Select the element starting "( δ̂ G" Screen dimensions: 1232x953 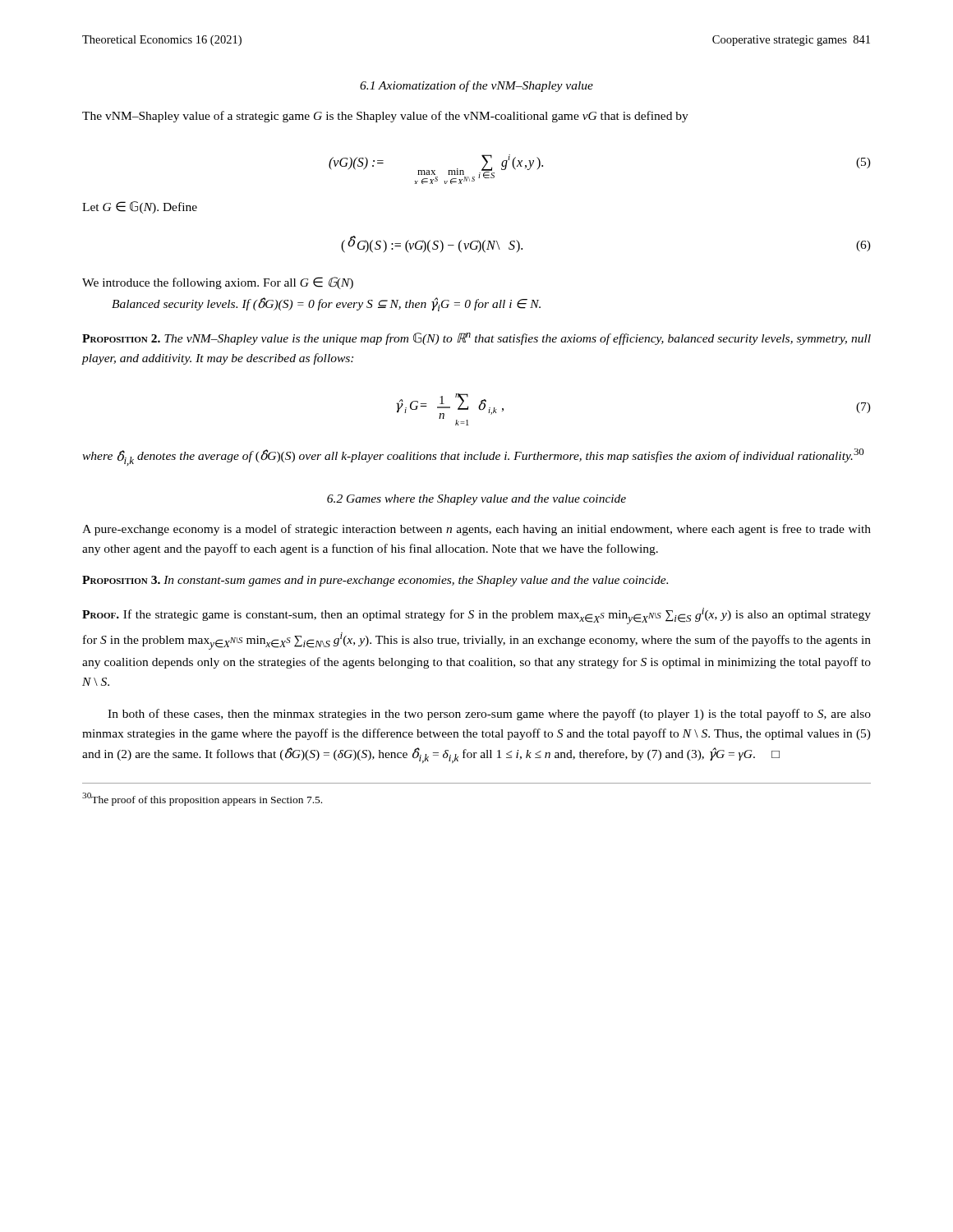point(428,244)
